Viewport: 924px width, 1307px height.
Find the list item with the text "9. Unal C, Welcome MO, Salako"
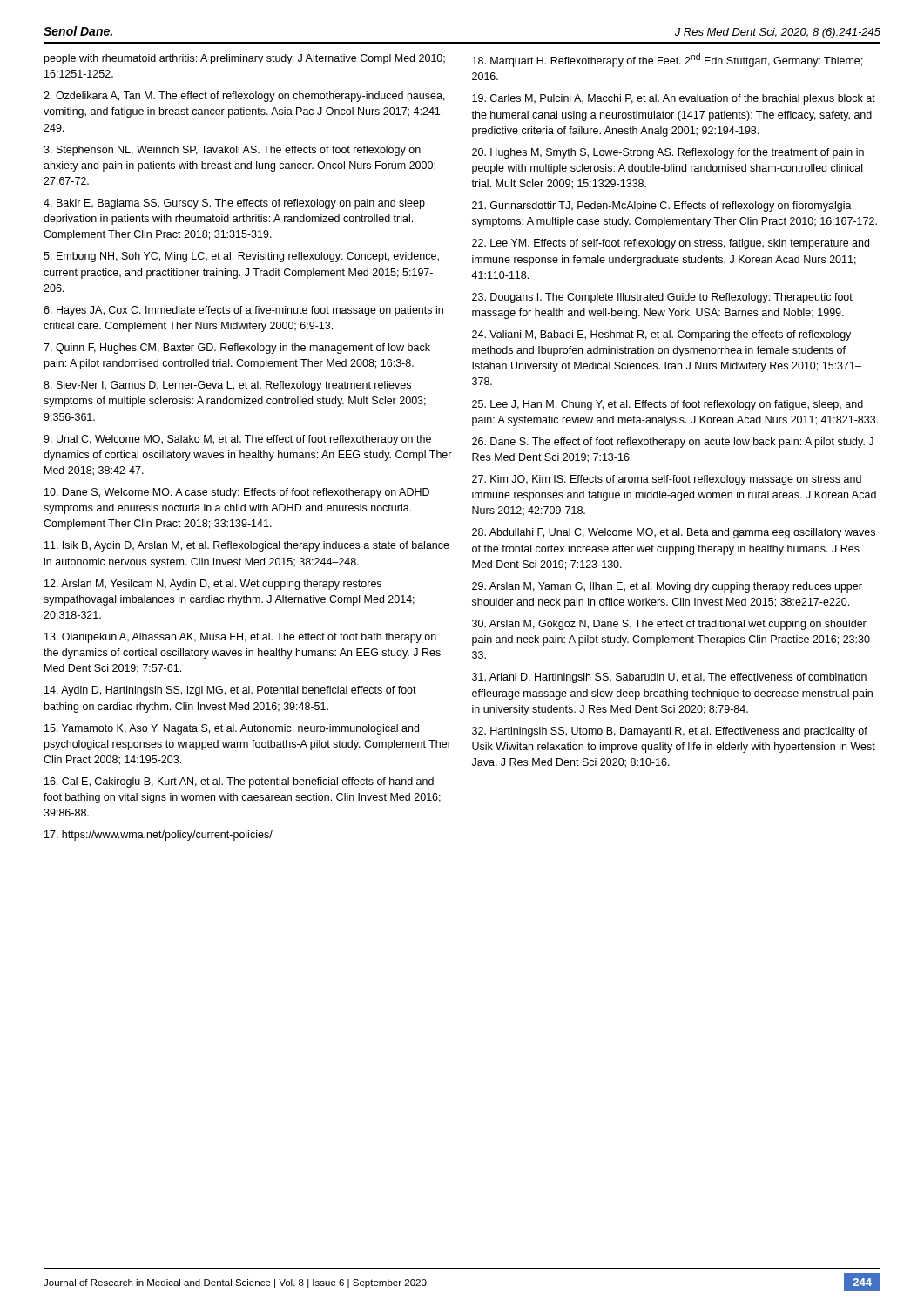[x=248, y=455]
